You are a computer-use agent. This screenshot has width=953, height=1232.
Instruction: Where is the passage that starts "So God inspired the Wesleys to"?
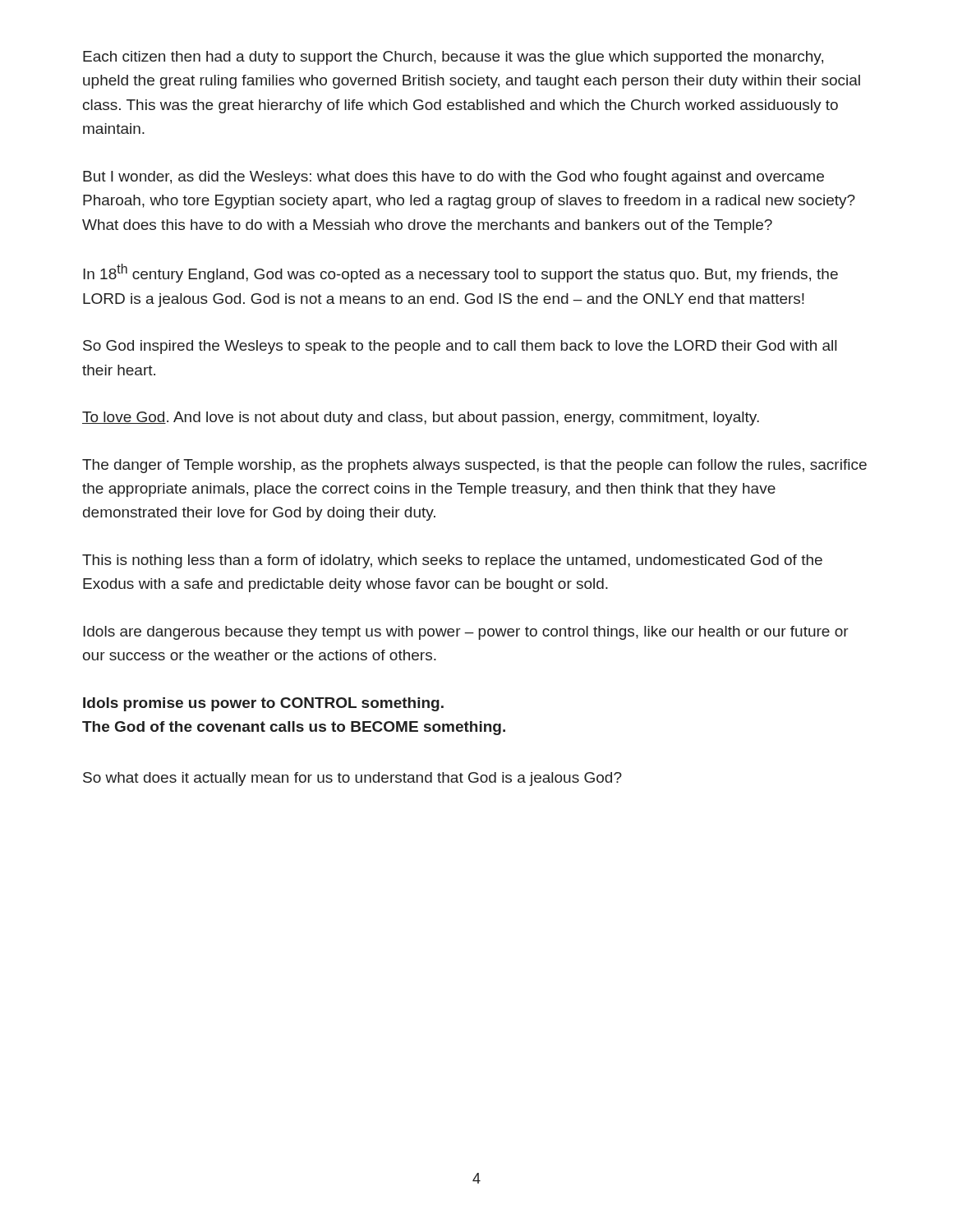coord(460,358)
